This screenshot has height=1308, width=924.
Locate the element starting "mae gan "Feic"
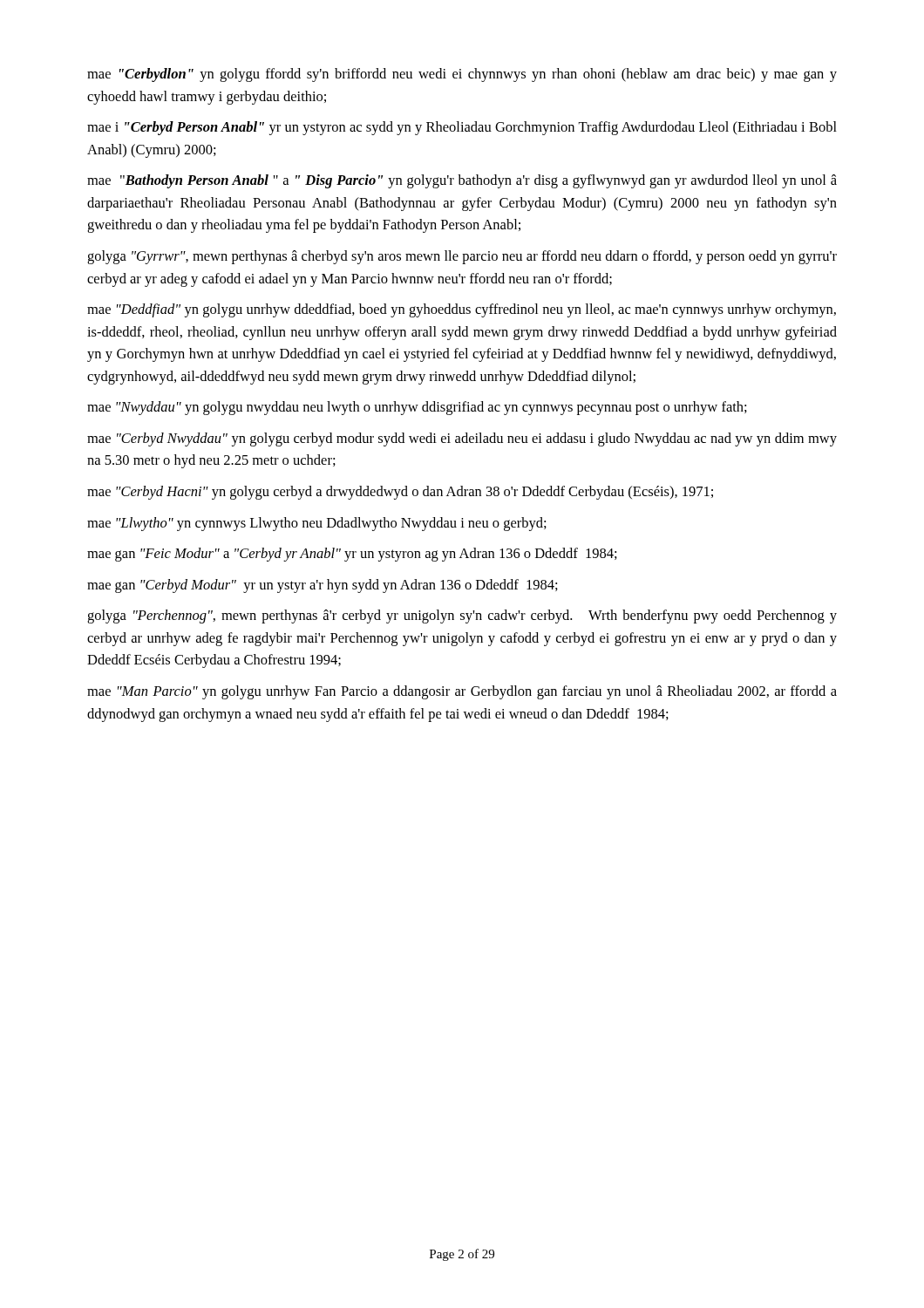point(352,553)
